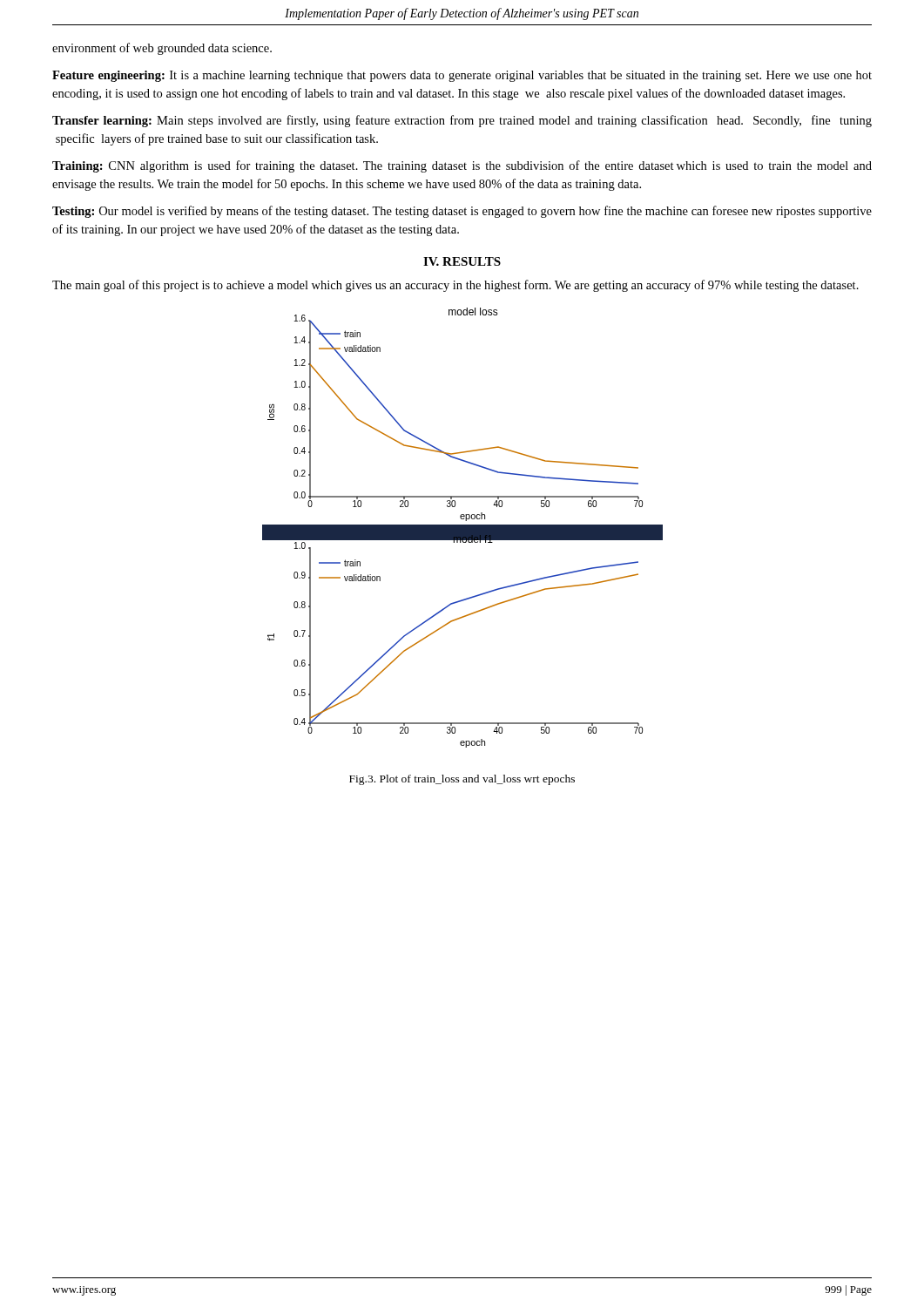The width and height of the screenshot is (924, 1307).
Task: Locate the caption
Action: (x=462, y=779)
